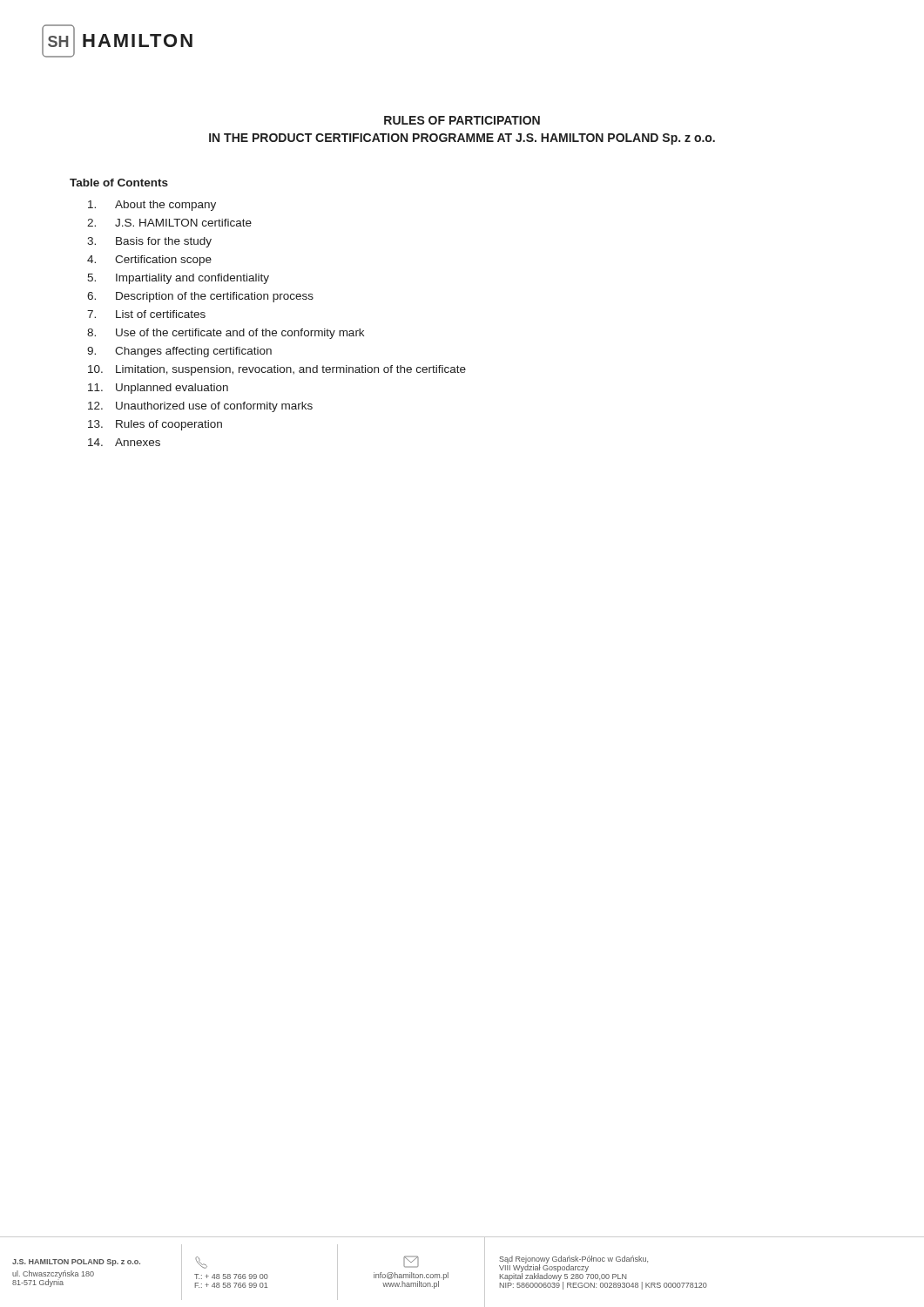Locate the text "14. Annexes"

click(124, 442)
